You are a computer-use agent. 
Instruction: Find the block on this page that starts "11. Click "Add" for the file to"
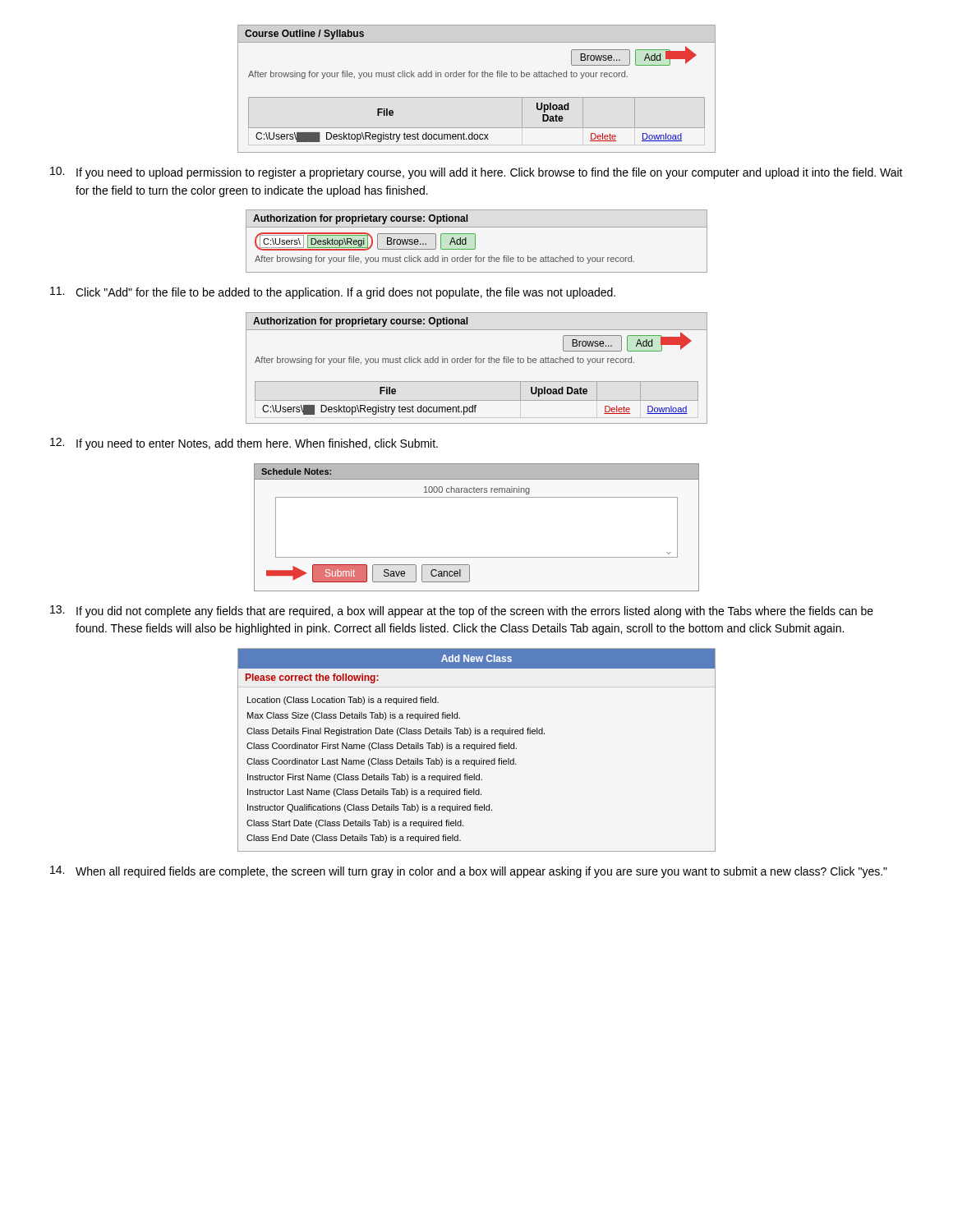333,293
